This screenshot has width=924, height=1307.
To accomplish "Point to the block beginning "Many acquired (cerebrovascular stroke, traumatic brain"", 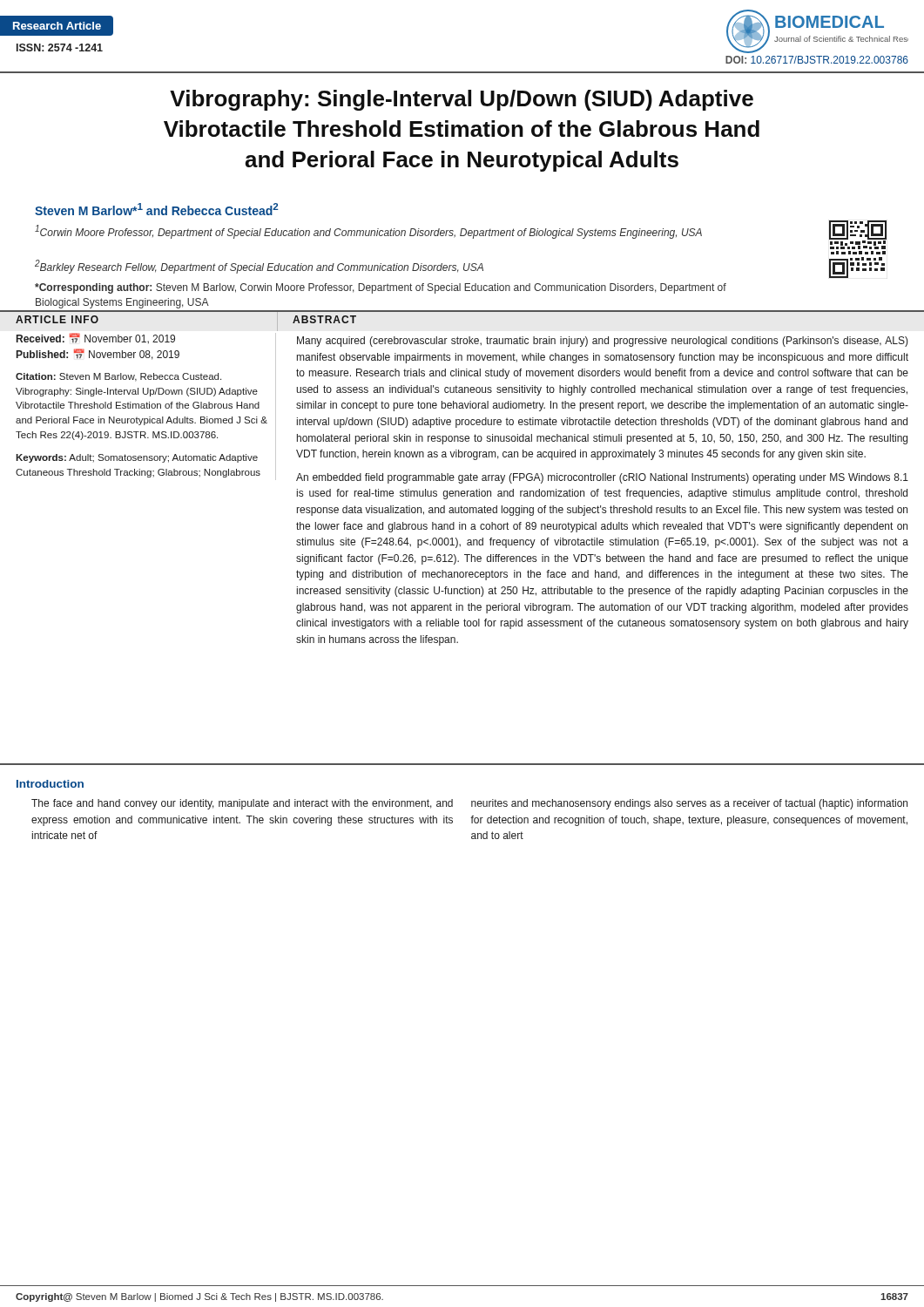I will pos(602,490).
